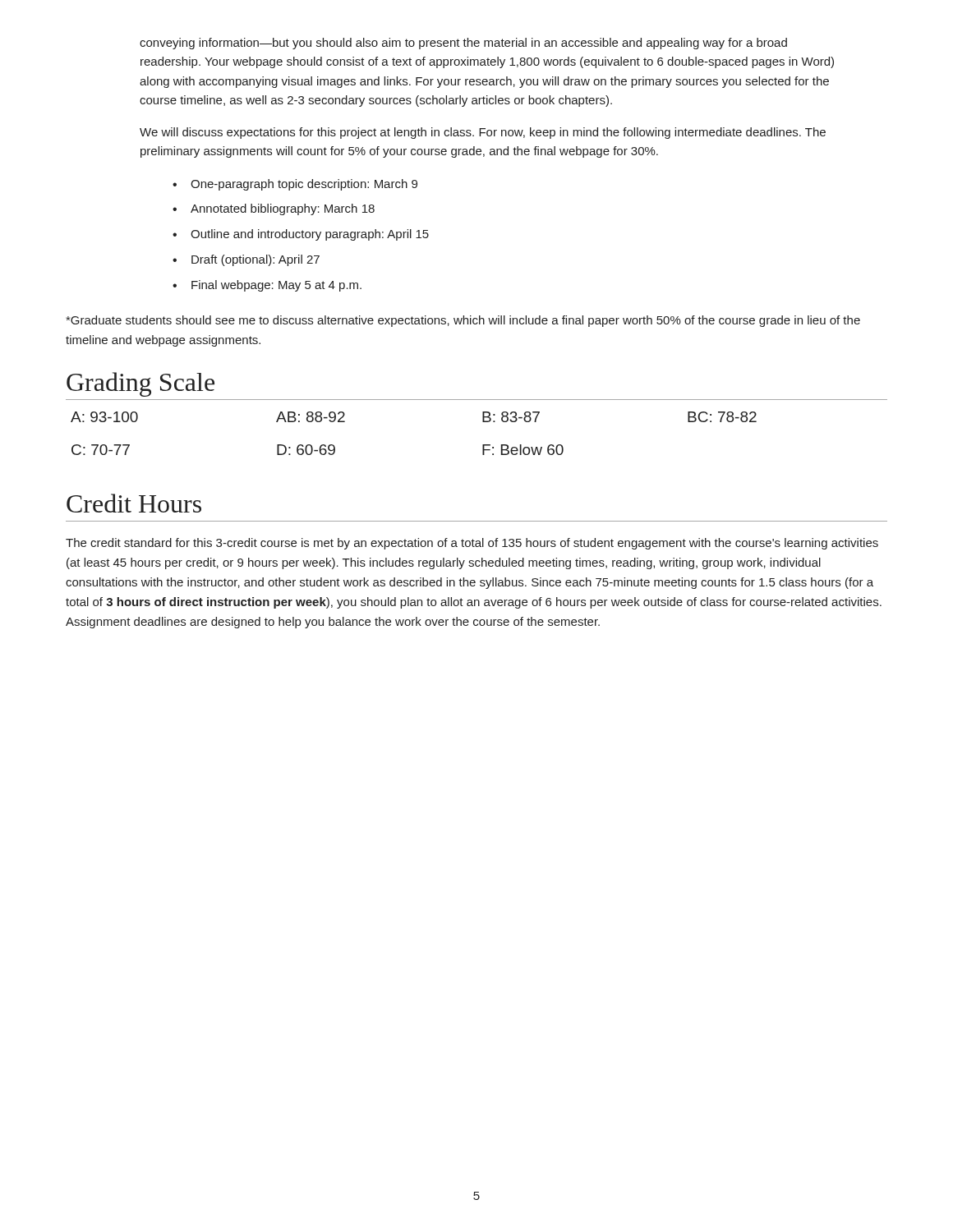
Task: Point to the region starting "Grading Scale"
Action: [x=141, y=382]
